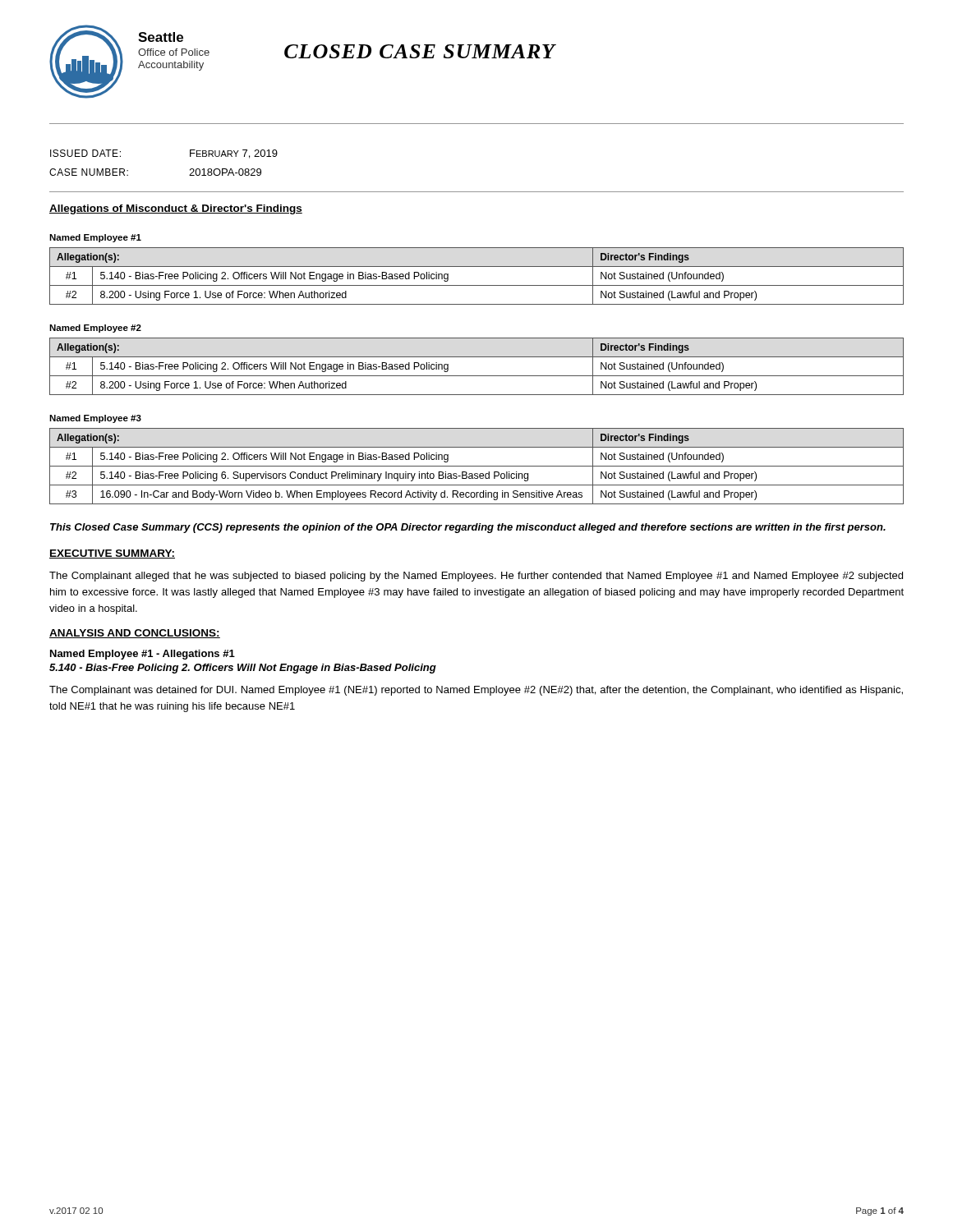The image size is (953, 1232).
Task: Locate the block of text that opens with "The Complainant was detained for DUI."
Action: [476, 698]
